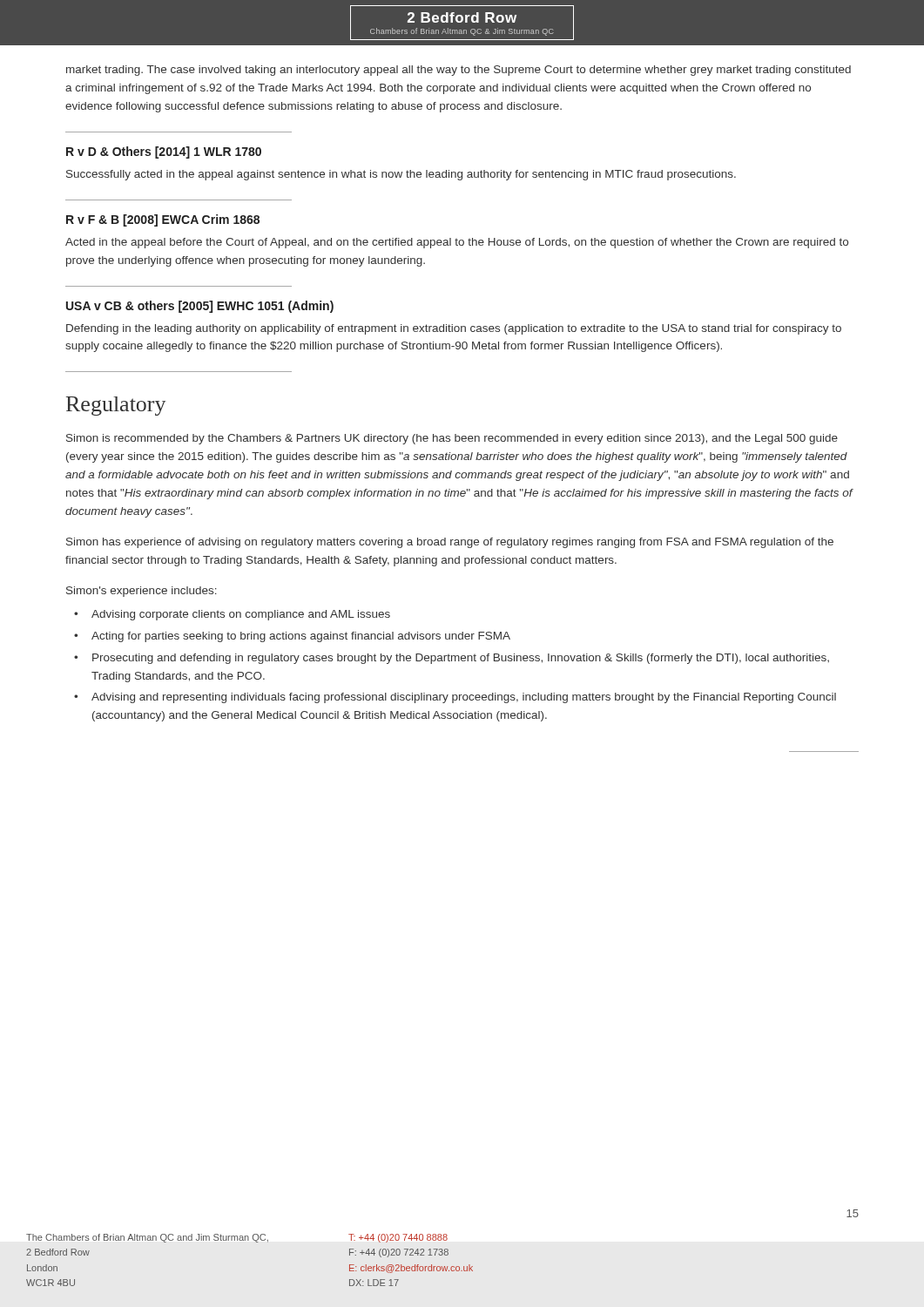Image resolution: width=924 pixels, height=1307 pixels.
Task: Point to the region starting "Acting for parties seeking to bring actions against"
Action: tap(301, 635)
